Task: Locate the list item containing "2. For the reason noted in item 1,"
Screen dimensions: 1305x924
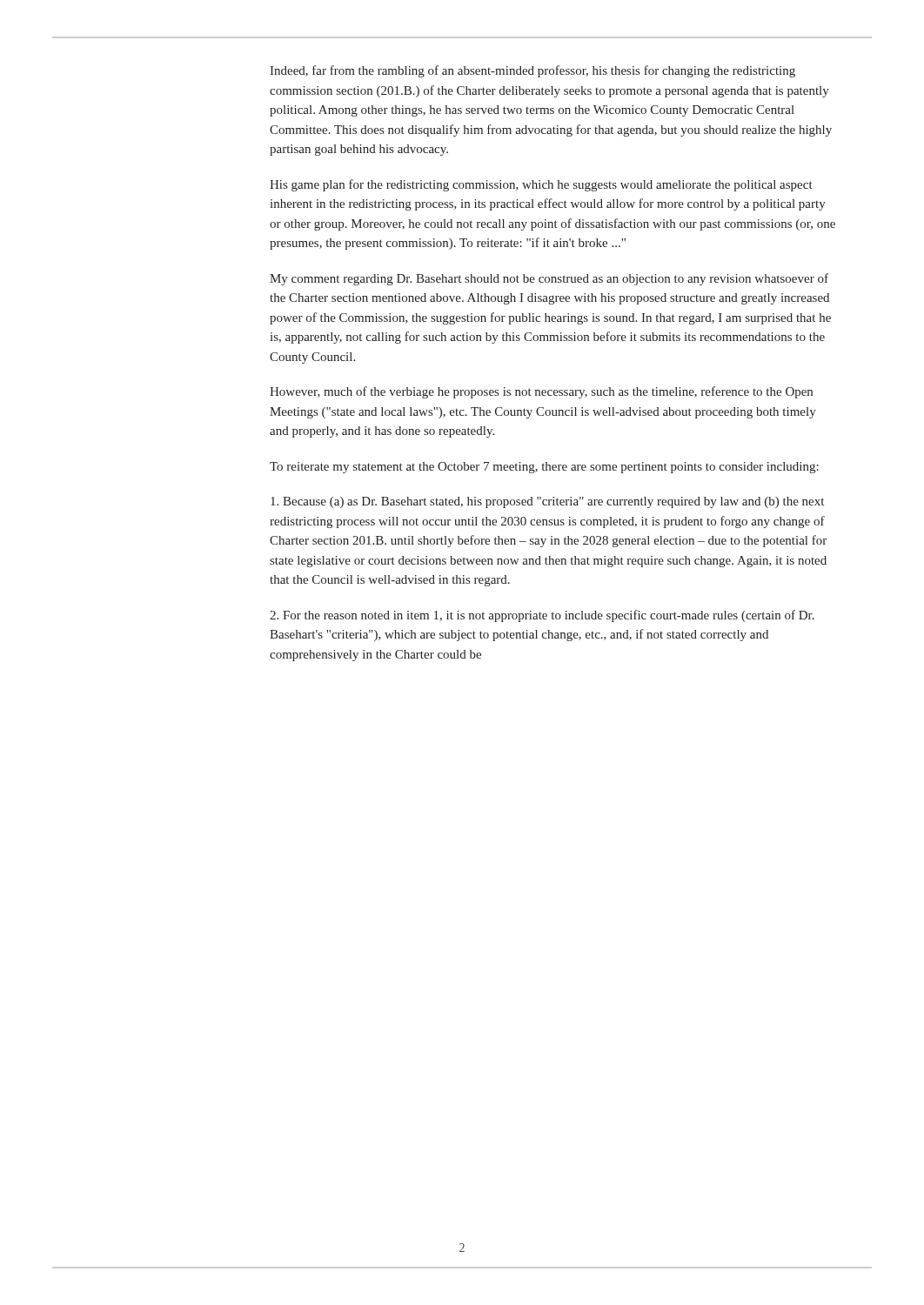Action: (x=542, y=634)
